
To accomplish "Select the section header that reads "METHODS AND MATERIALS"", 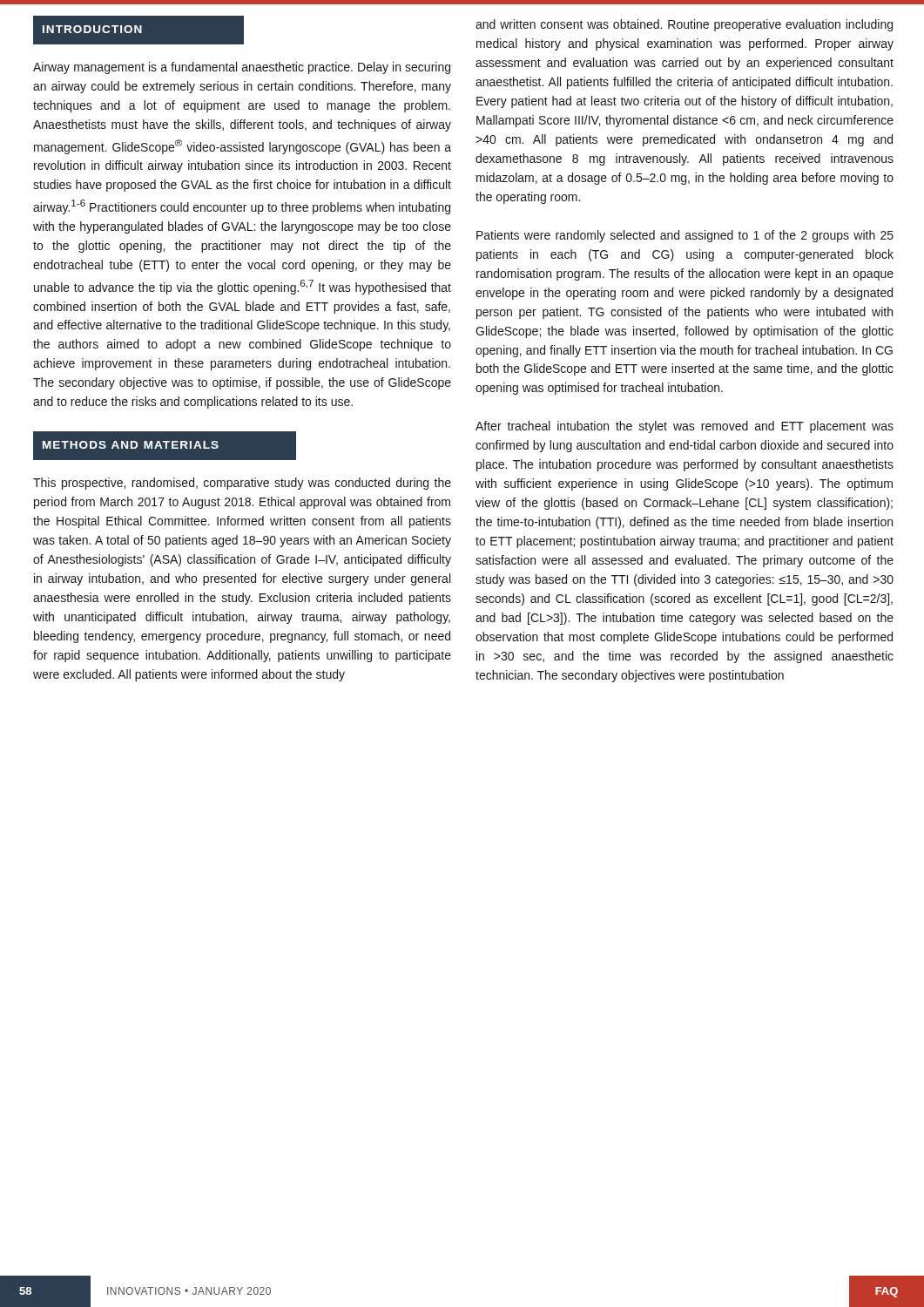I will click(165, 446).
